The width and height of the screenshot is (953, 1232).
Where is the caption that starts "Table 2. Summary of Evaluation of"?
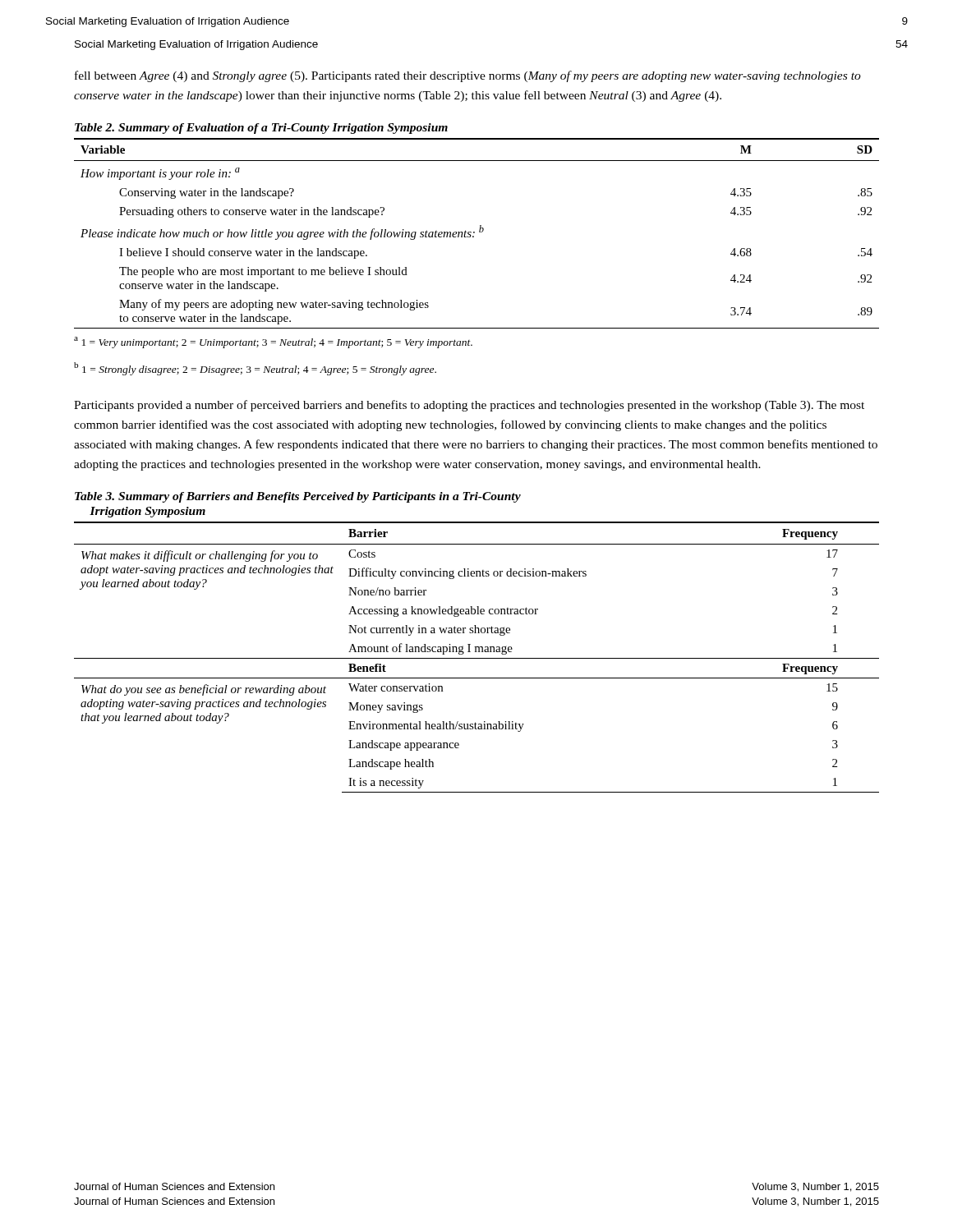[261, 127]
